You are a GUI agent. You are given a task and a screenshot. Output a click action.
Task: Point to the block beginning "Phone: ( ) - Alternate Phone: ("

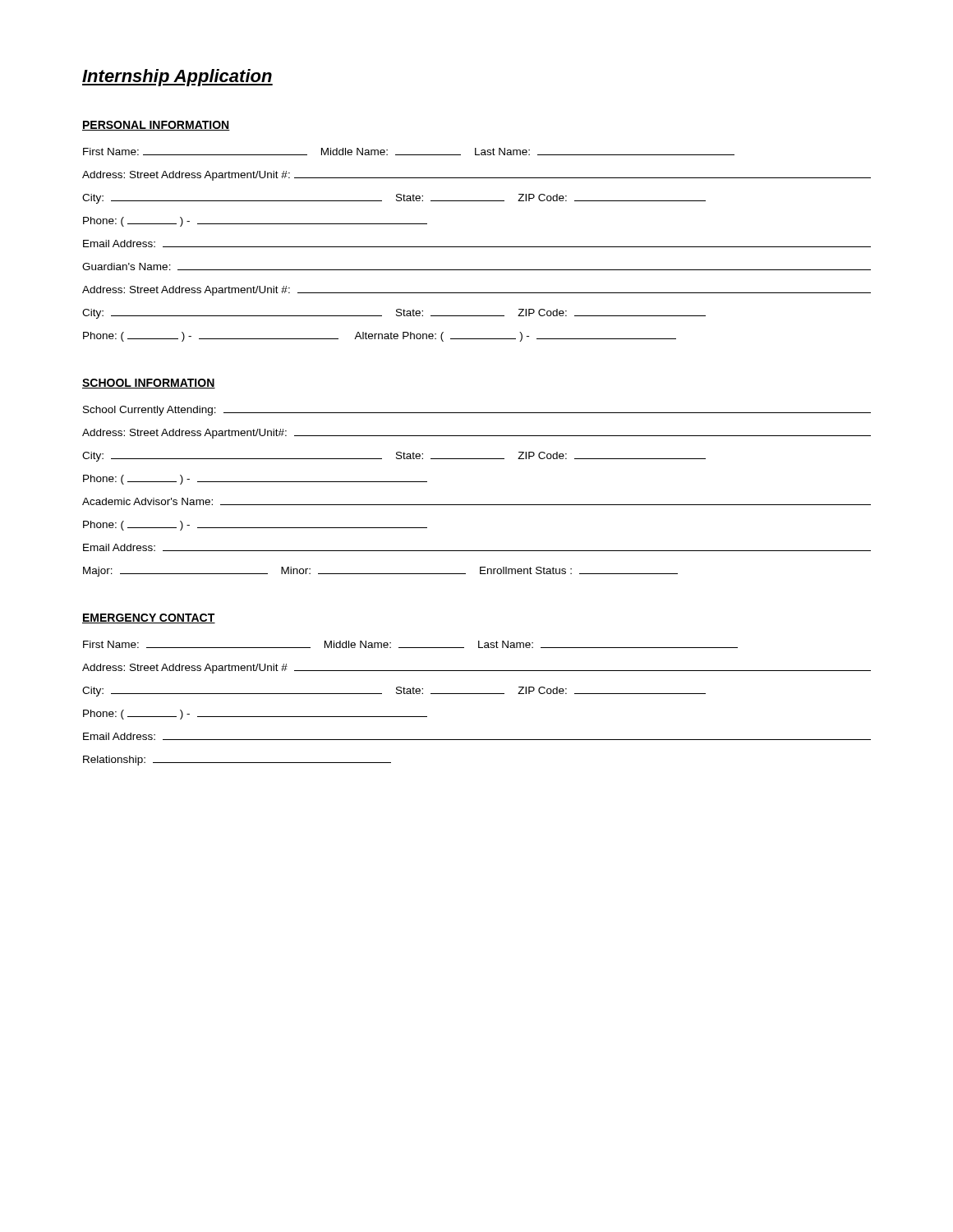tap(379, 334)
